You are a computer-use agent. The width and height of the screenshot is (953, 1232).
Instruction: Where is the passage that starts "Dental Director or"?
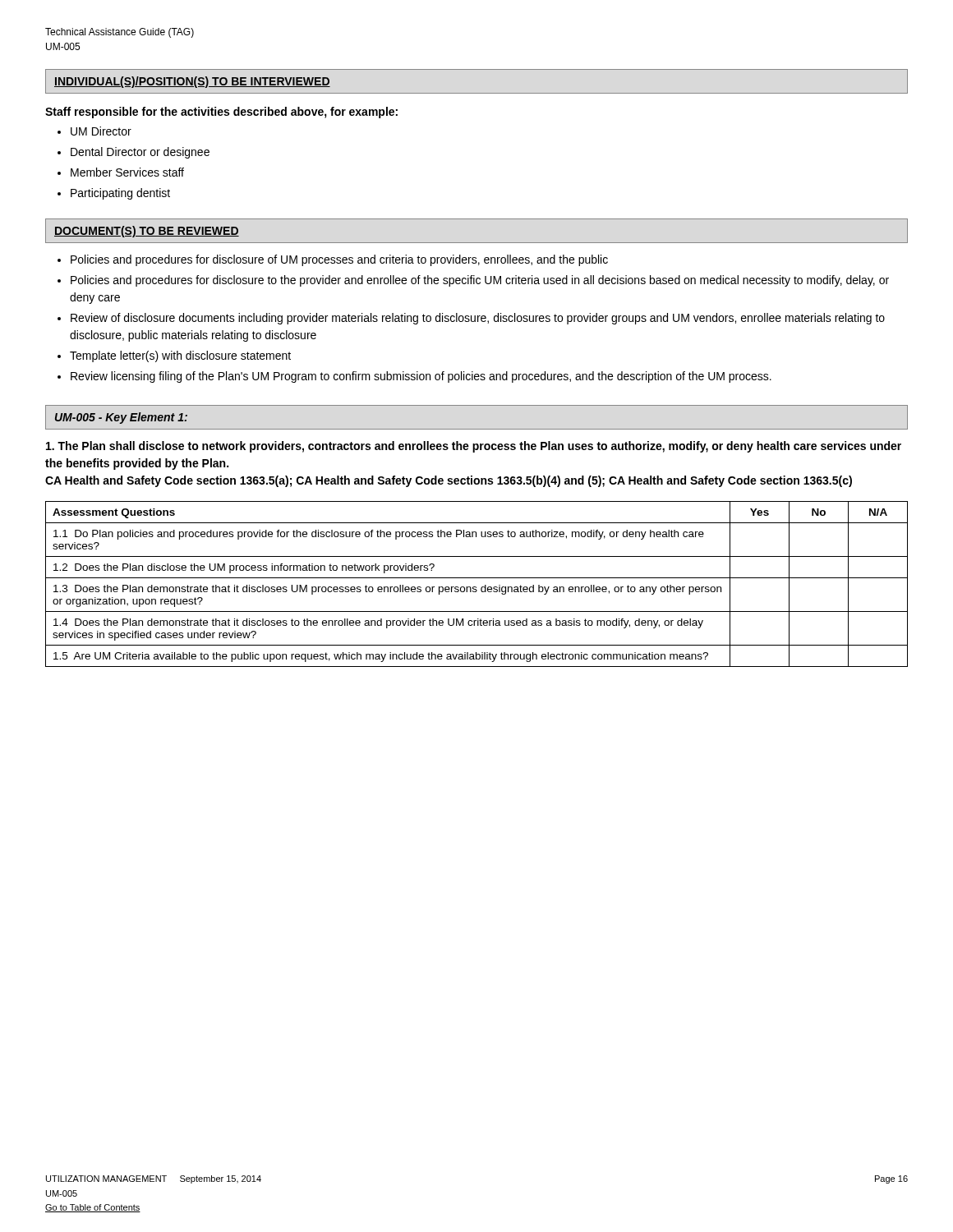tap(140, 152)
